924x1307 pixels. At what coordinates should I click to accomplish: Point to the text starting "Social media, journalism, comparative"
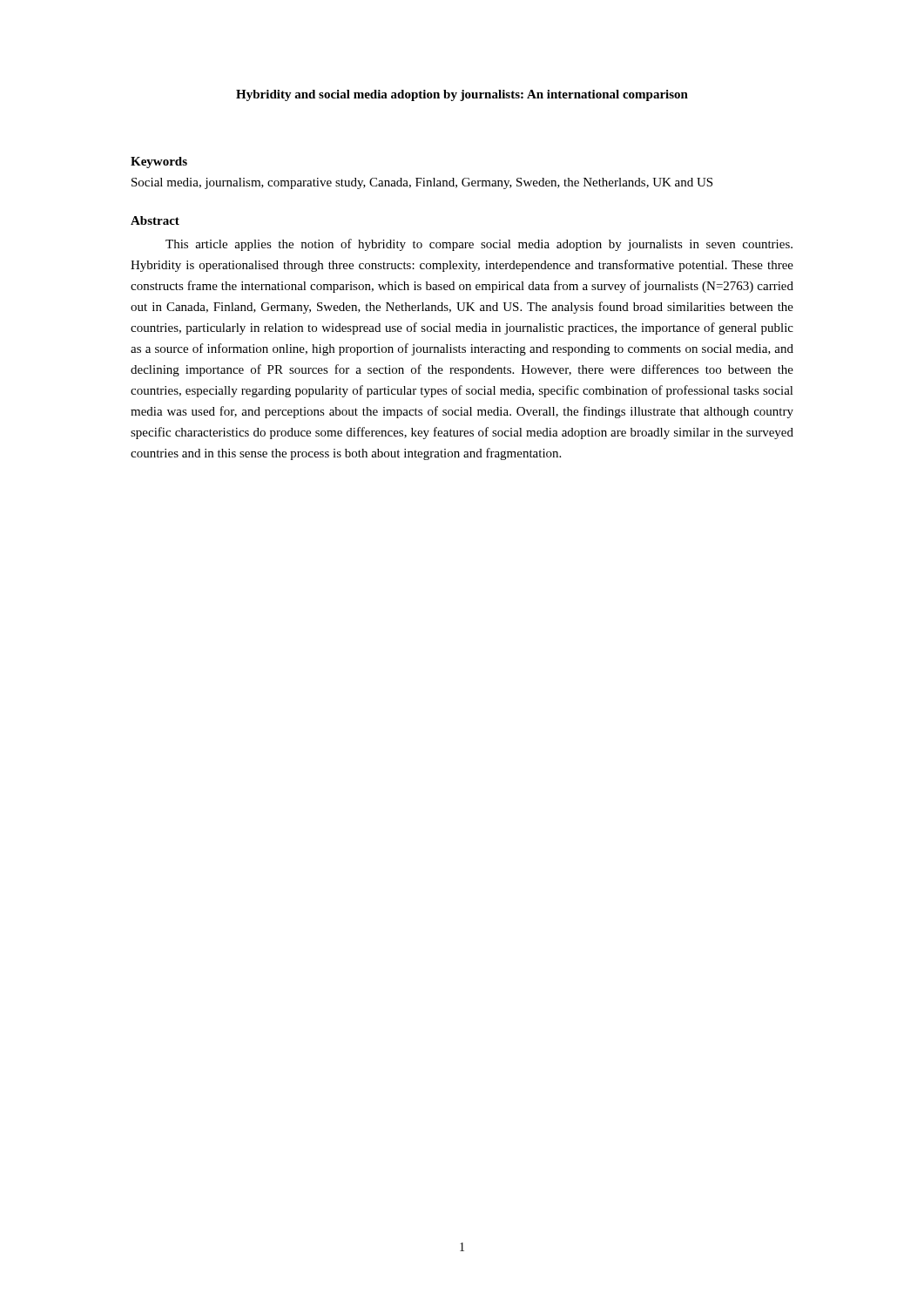click(422, 182)
